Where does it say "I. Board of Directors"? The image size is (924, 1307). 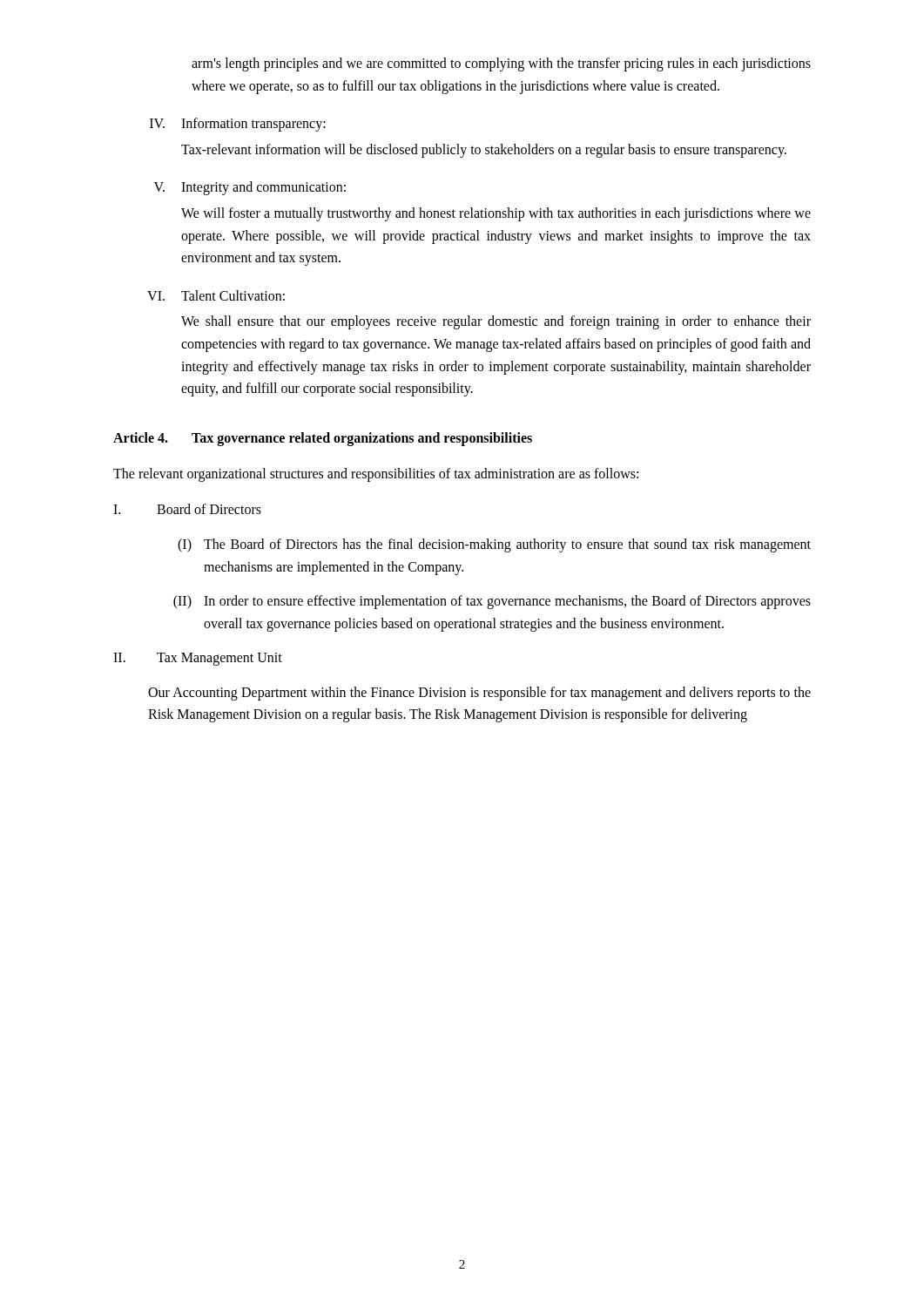point(187,509)
